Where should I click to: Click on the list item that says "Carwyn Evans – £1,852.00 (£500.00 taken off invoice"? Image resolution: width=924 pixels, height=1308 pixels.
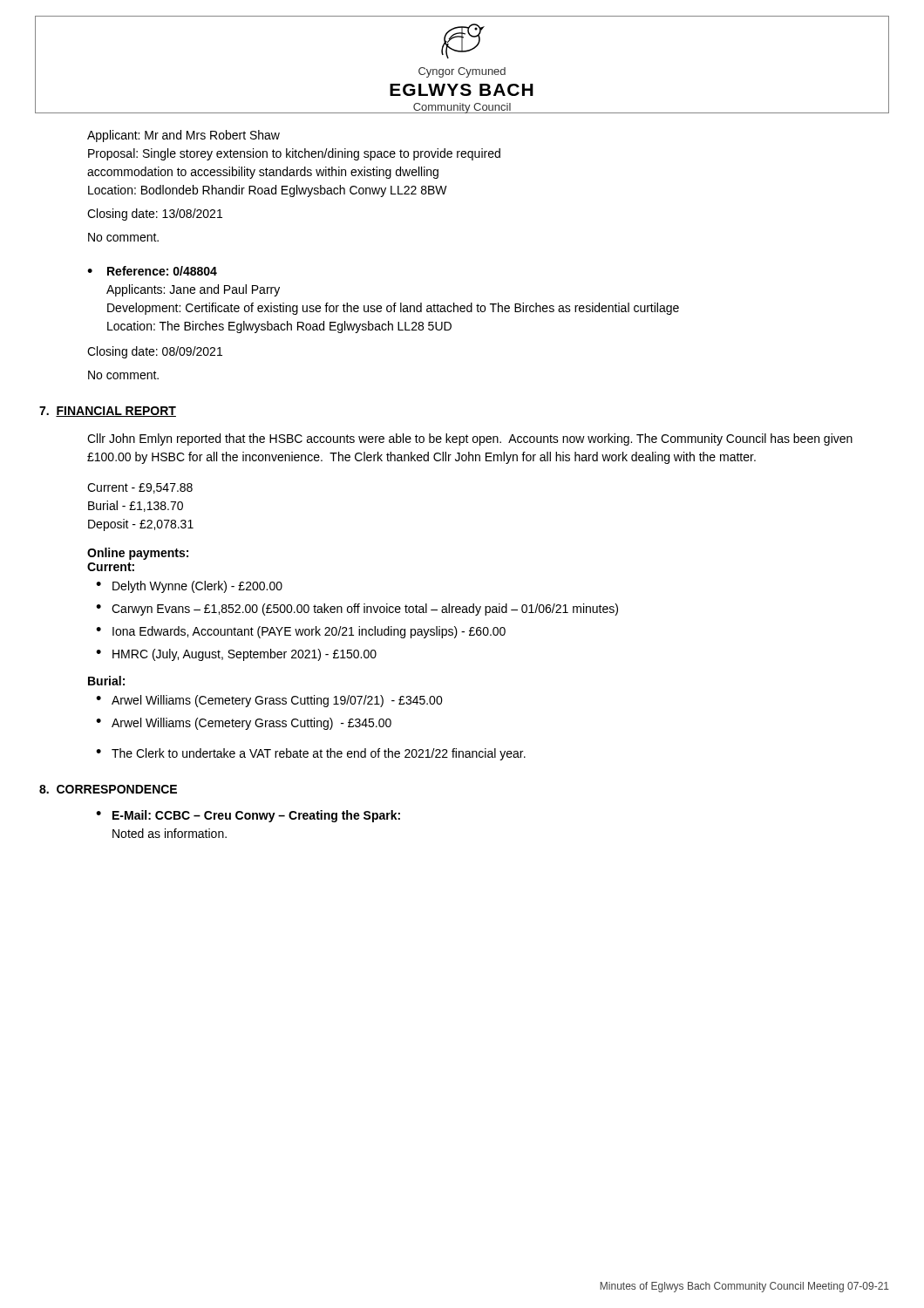coord(365,609)
